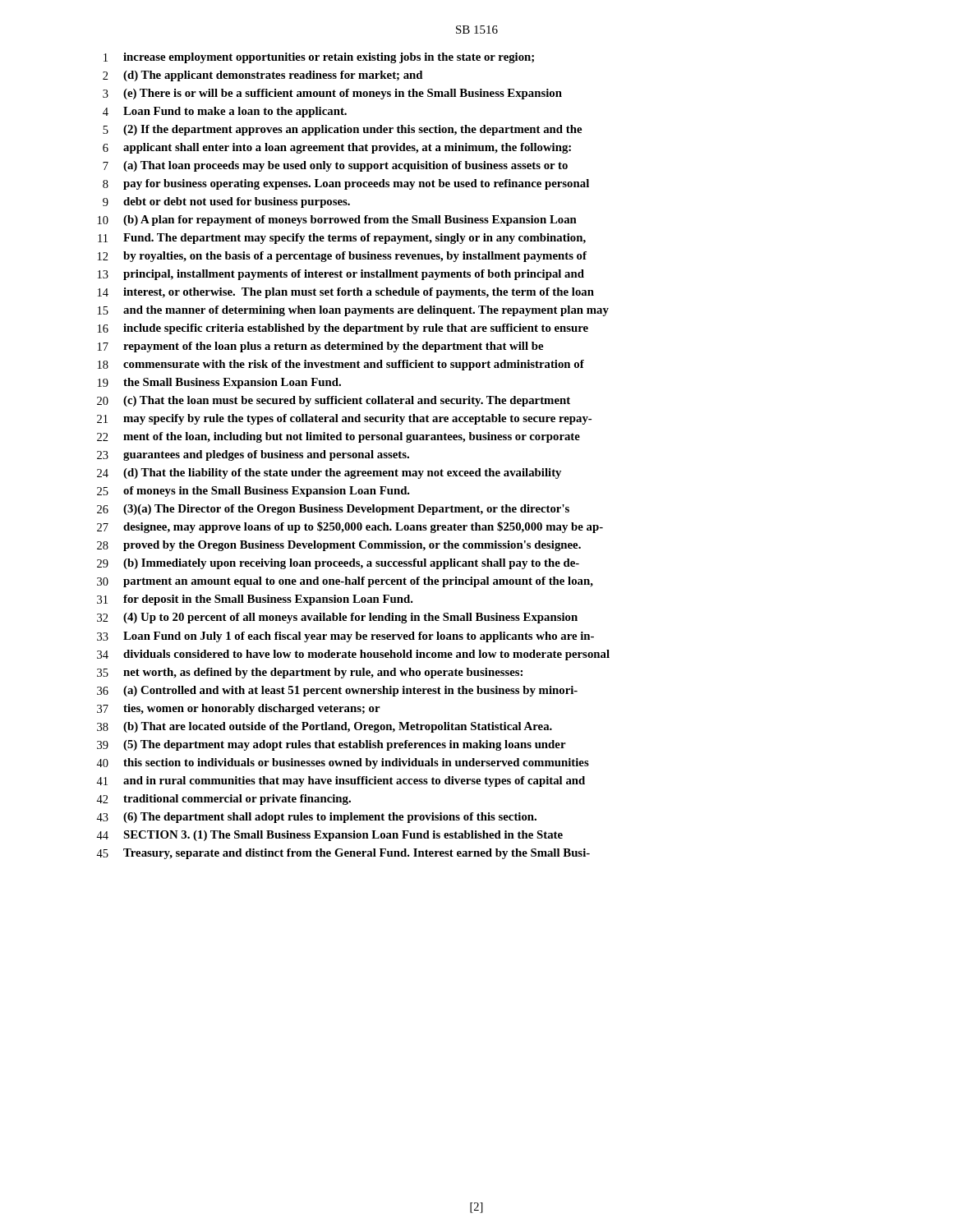Click on the list item that says "31 for deposit in the Small Business"
This screenshot has width=953, height=1232.
coord(255,600)
